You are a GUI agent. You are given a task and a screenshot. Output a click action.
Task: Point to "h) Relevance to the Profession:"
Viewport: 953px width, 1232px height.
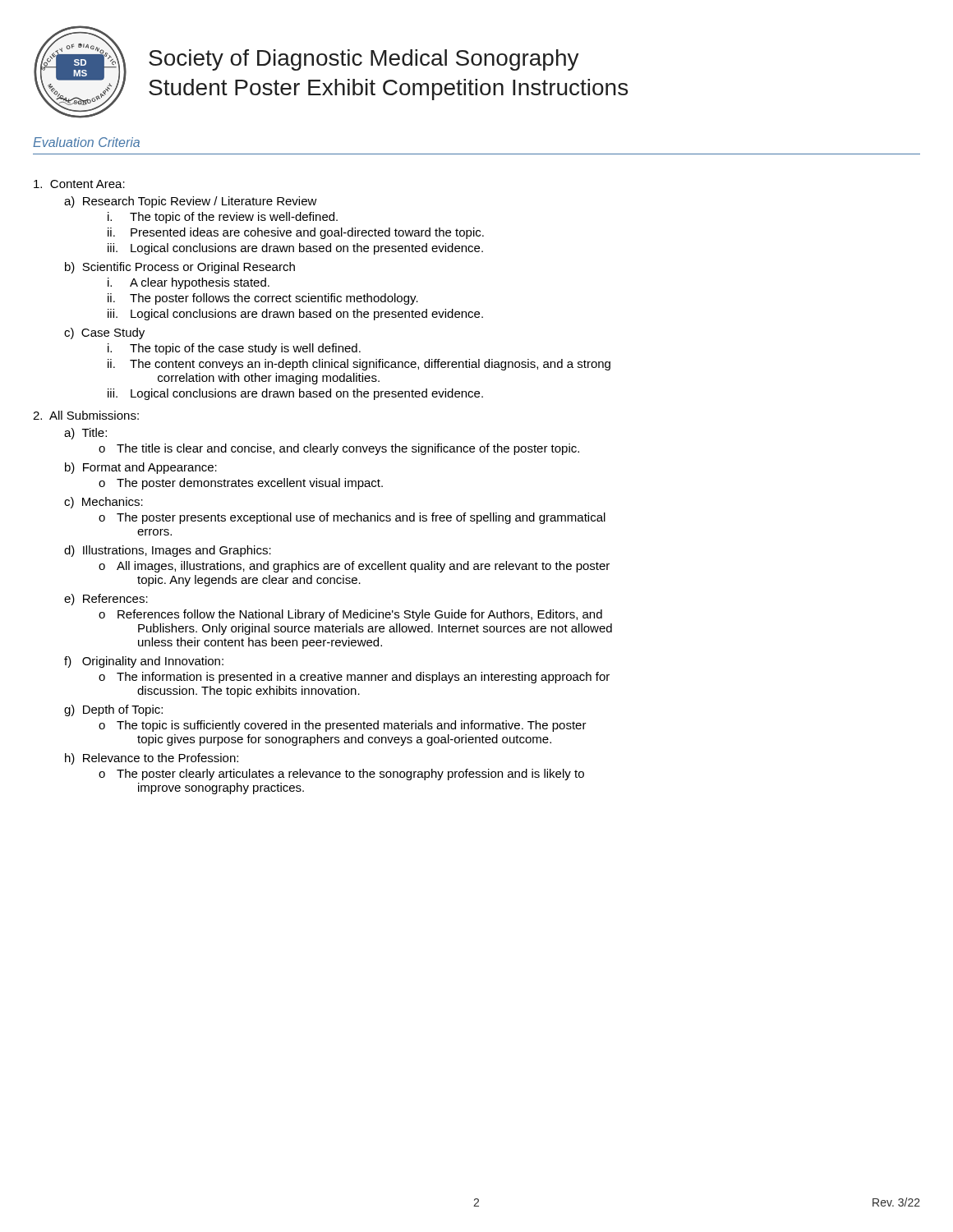[x=152, y=758]
